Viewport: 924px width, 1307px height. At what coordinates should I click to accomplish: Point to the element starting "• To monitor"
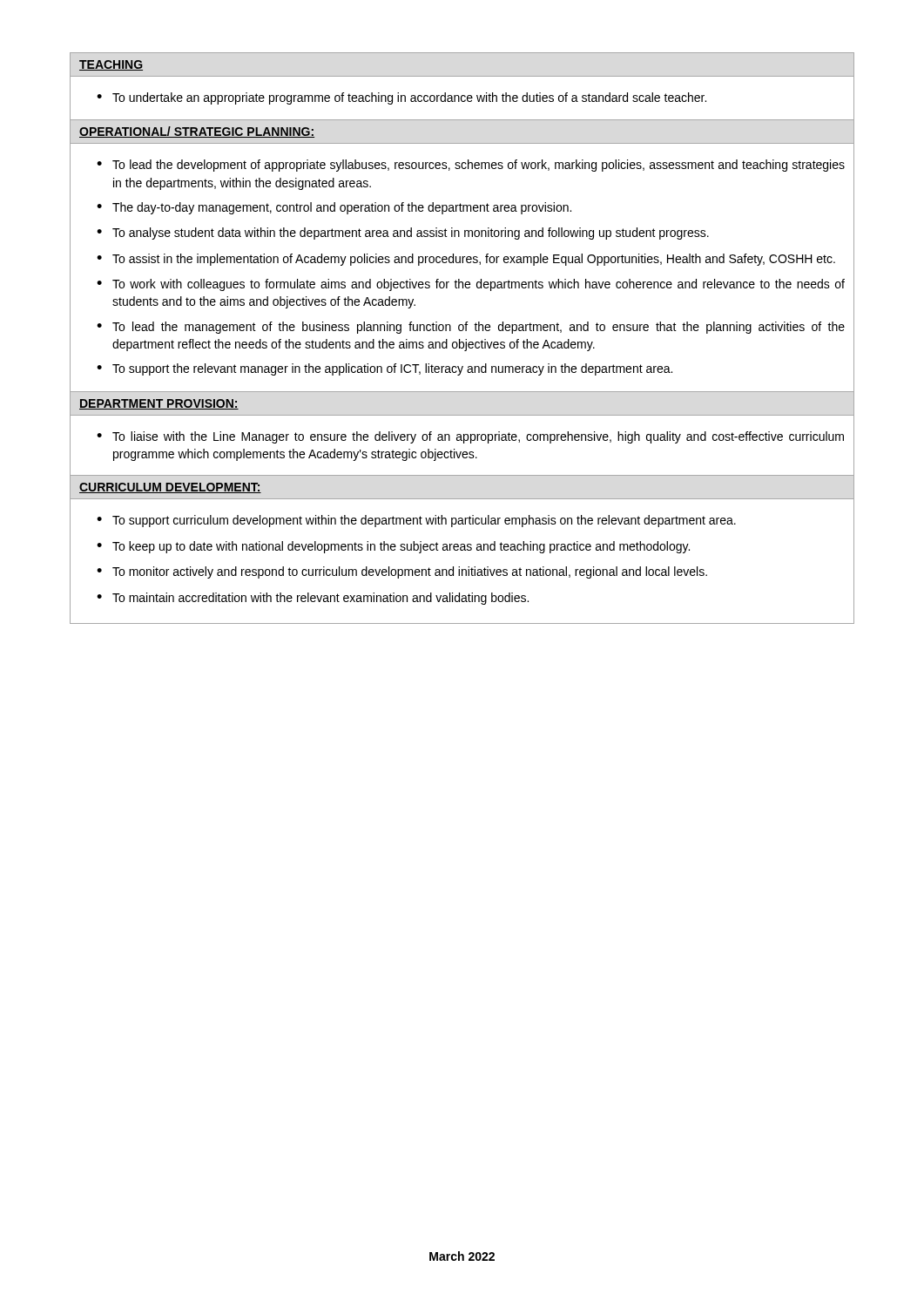(402, 572)
